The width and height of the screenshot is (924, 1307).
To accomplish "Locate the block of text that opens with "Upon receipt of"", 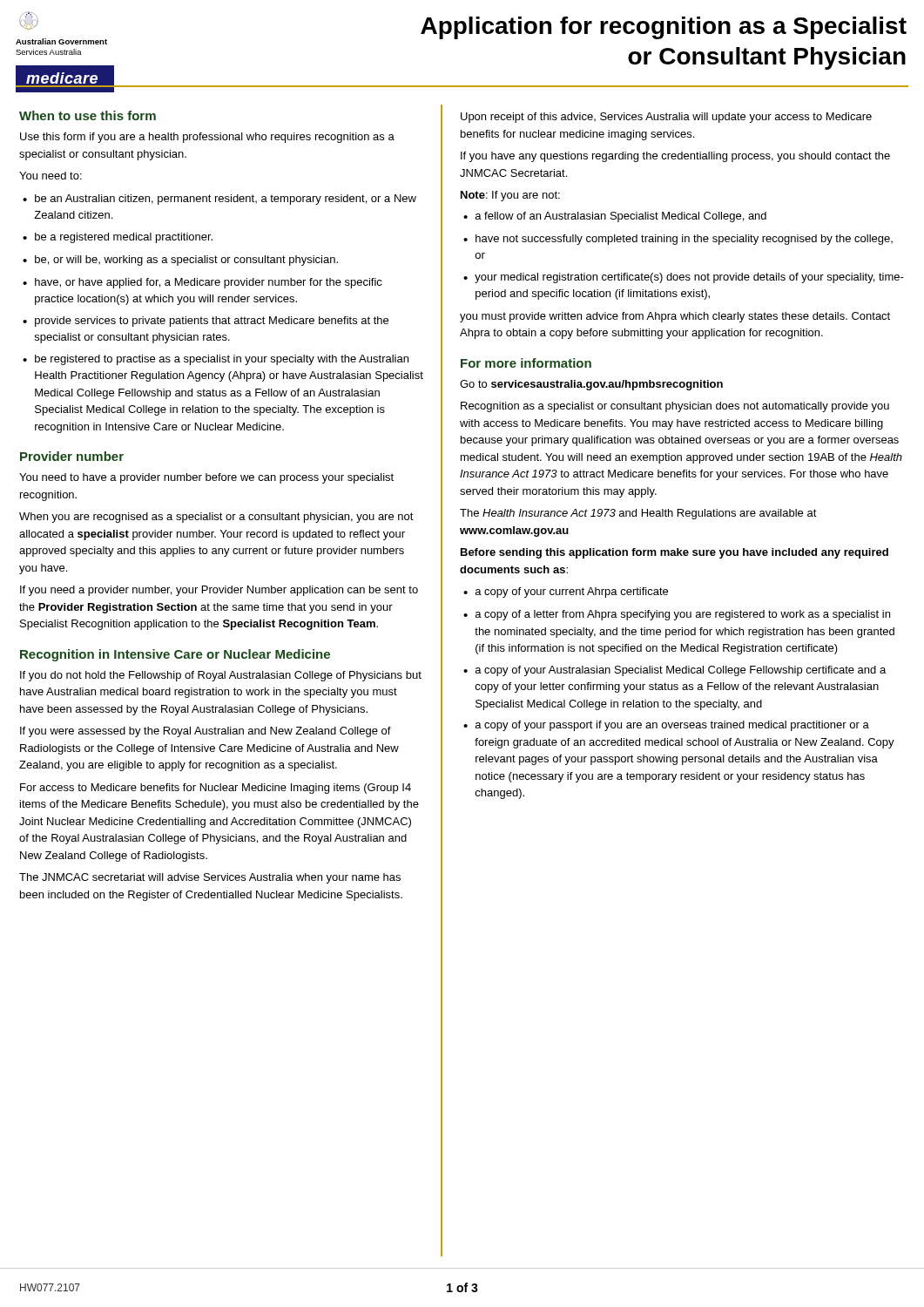I will point(666,125).
